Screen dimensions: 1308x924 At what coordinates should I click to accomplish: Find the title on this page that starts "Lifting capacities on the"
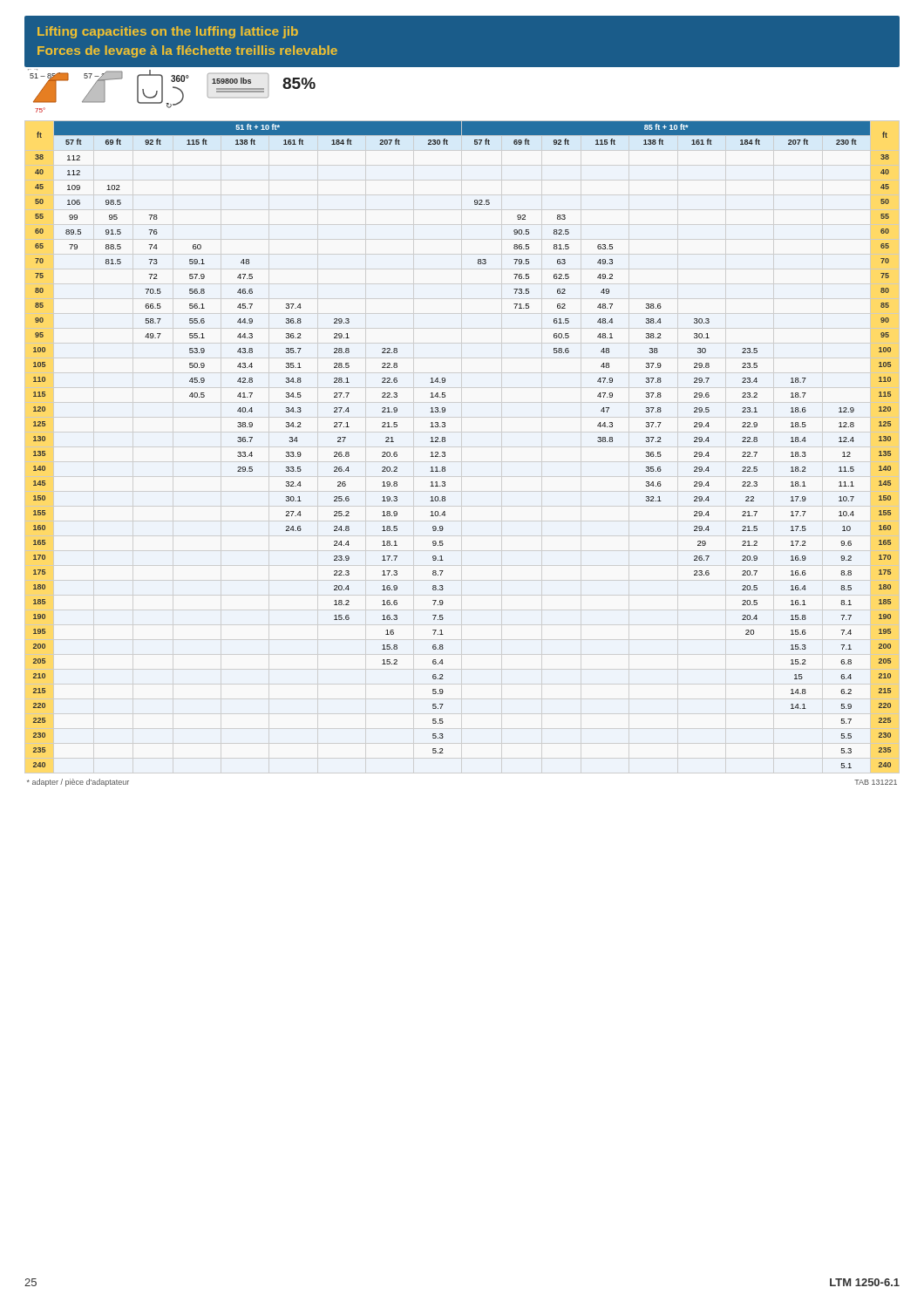pos(168,32)
